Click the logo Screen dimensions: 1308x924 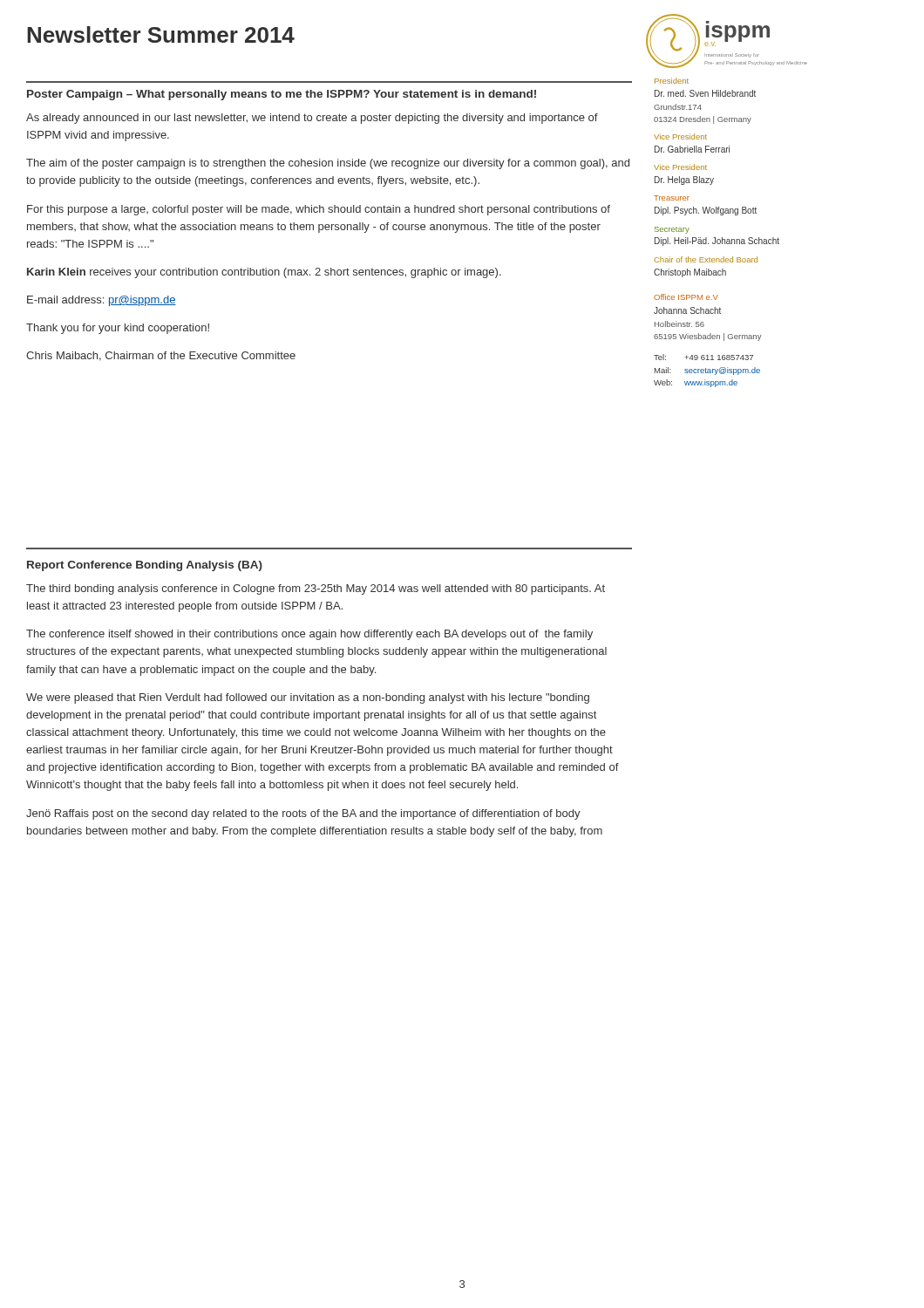tap(771, 43)
